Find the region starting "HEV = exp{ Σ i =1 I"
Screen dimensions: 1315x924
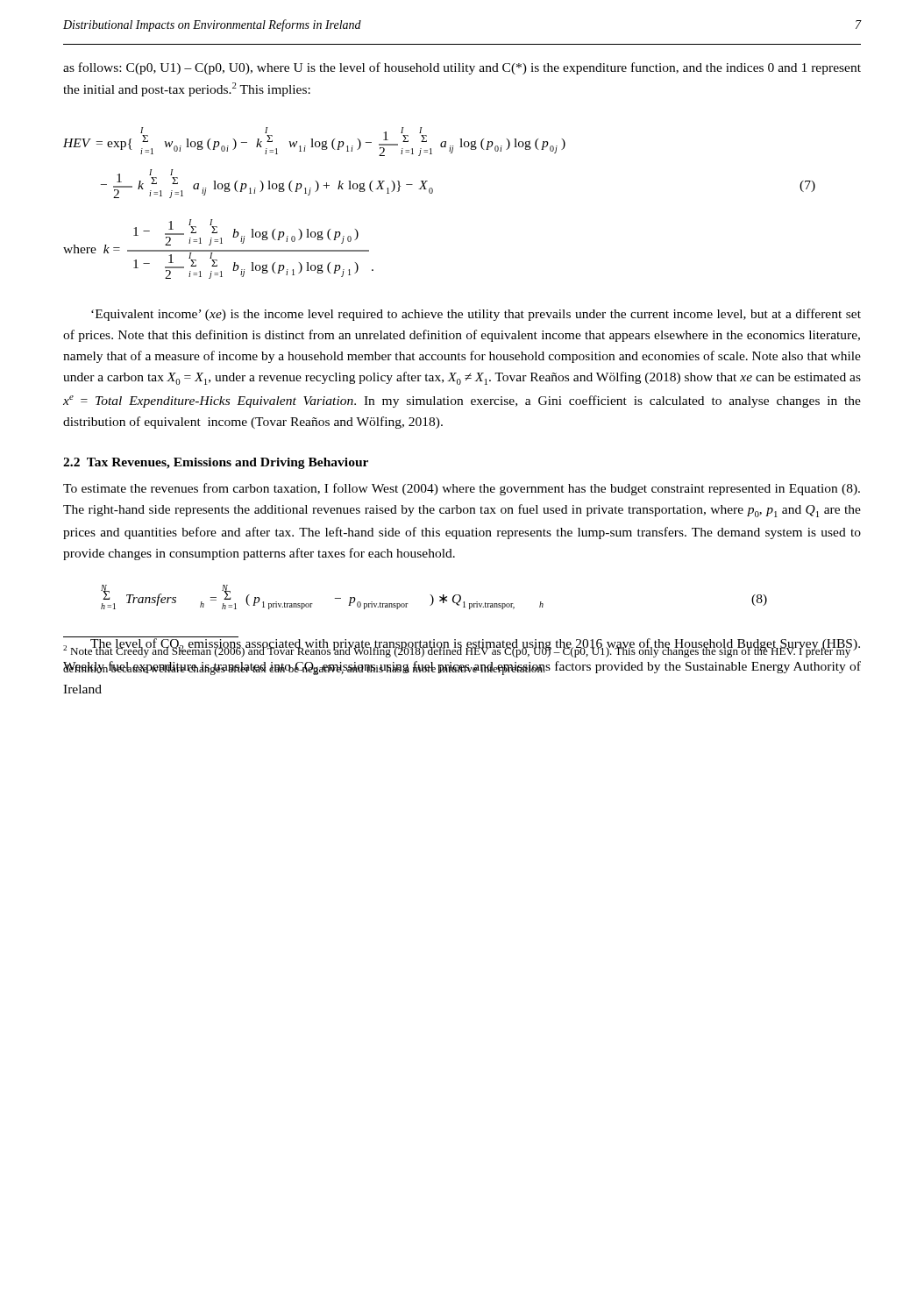pos(314,142)
